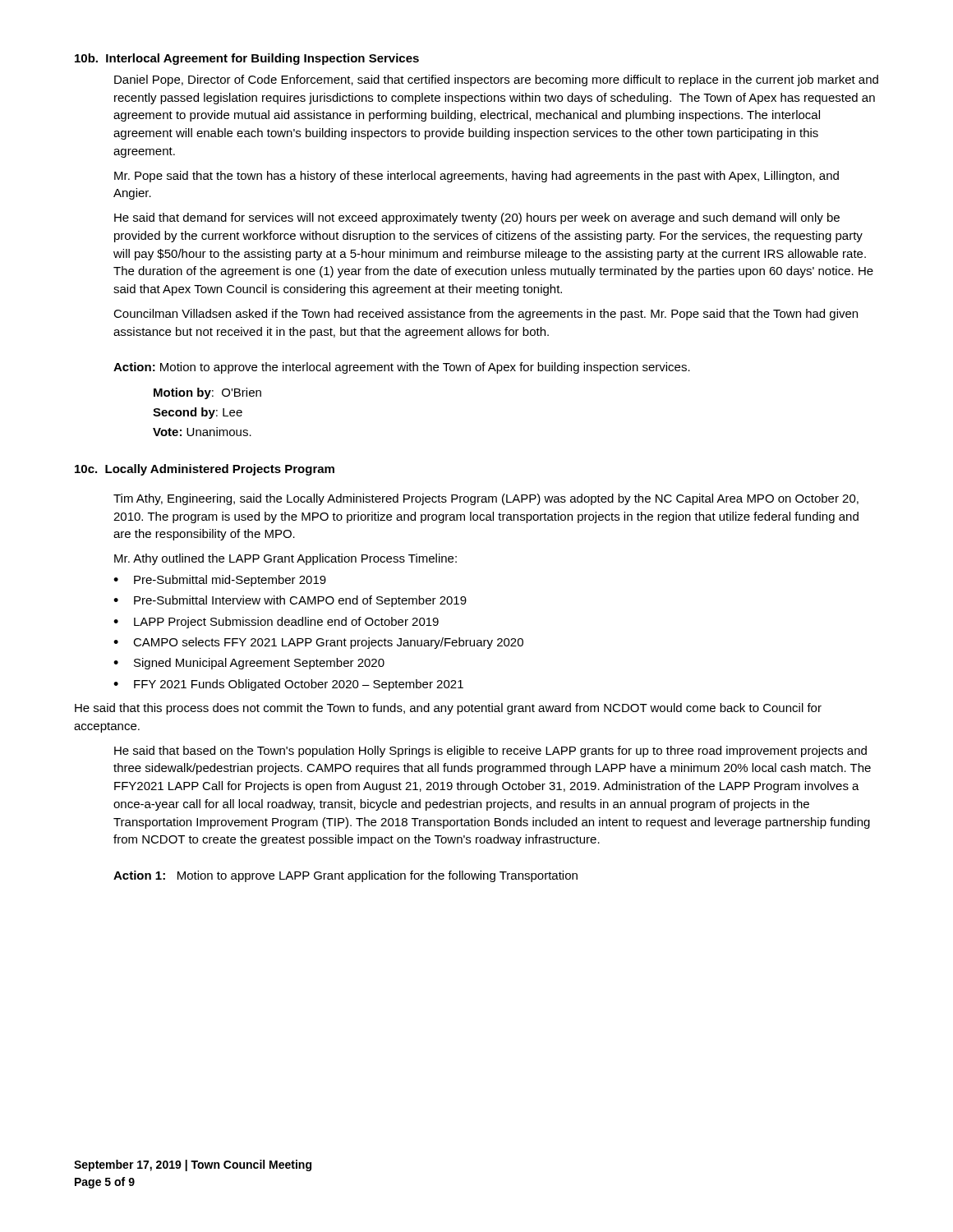The width and height of the screenshot is (953, 1232).
Task: Locate the block of text that opens with "He said that this process does"
Action: (448, 717)
